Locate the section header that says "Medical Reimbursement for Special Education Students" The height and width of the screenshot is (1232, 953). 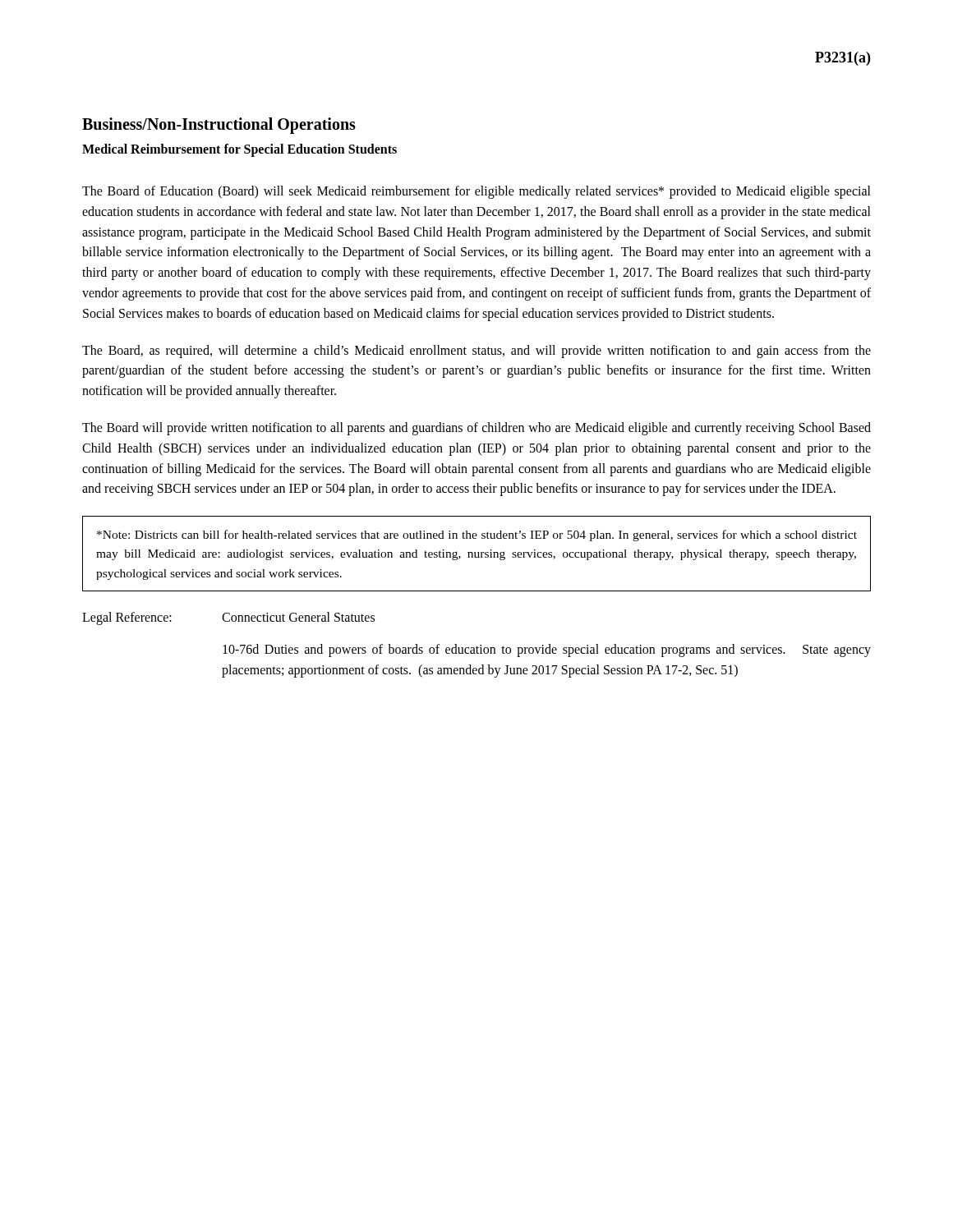point(240,149)
